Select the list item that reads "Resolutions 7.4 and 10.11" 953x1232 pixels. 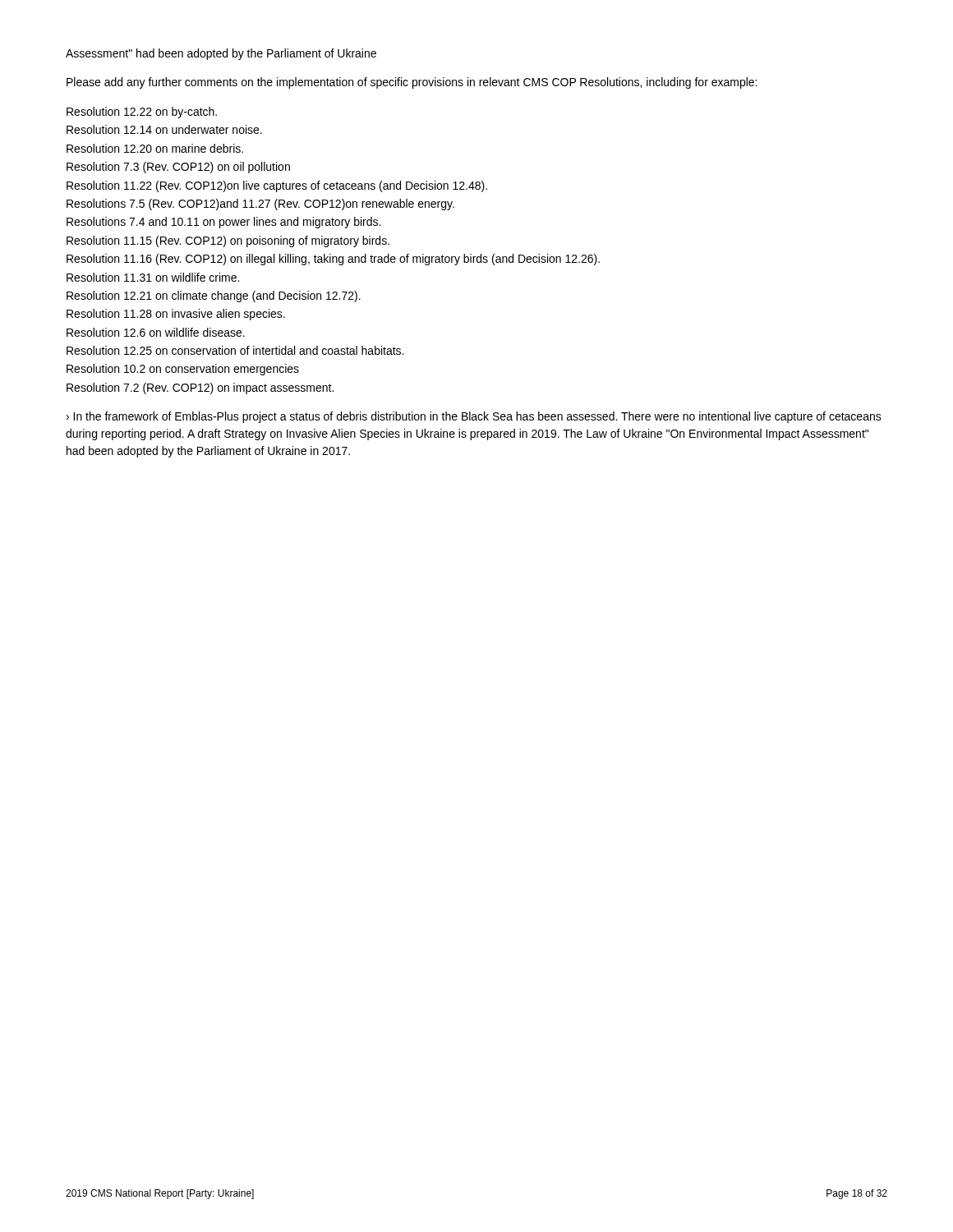point(224,222)
